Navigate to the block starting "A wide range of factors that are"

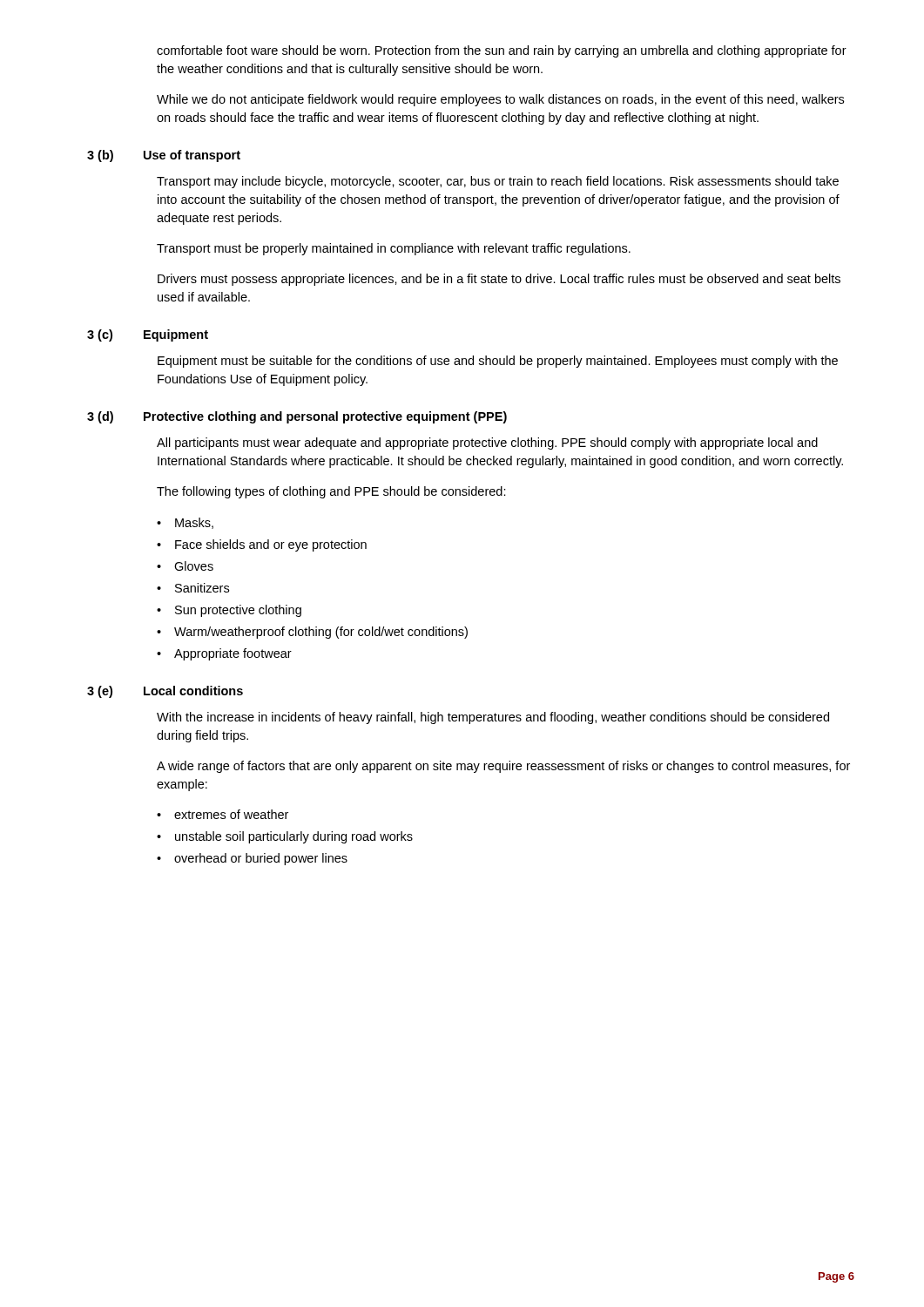504,775
